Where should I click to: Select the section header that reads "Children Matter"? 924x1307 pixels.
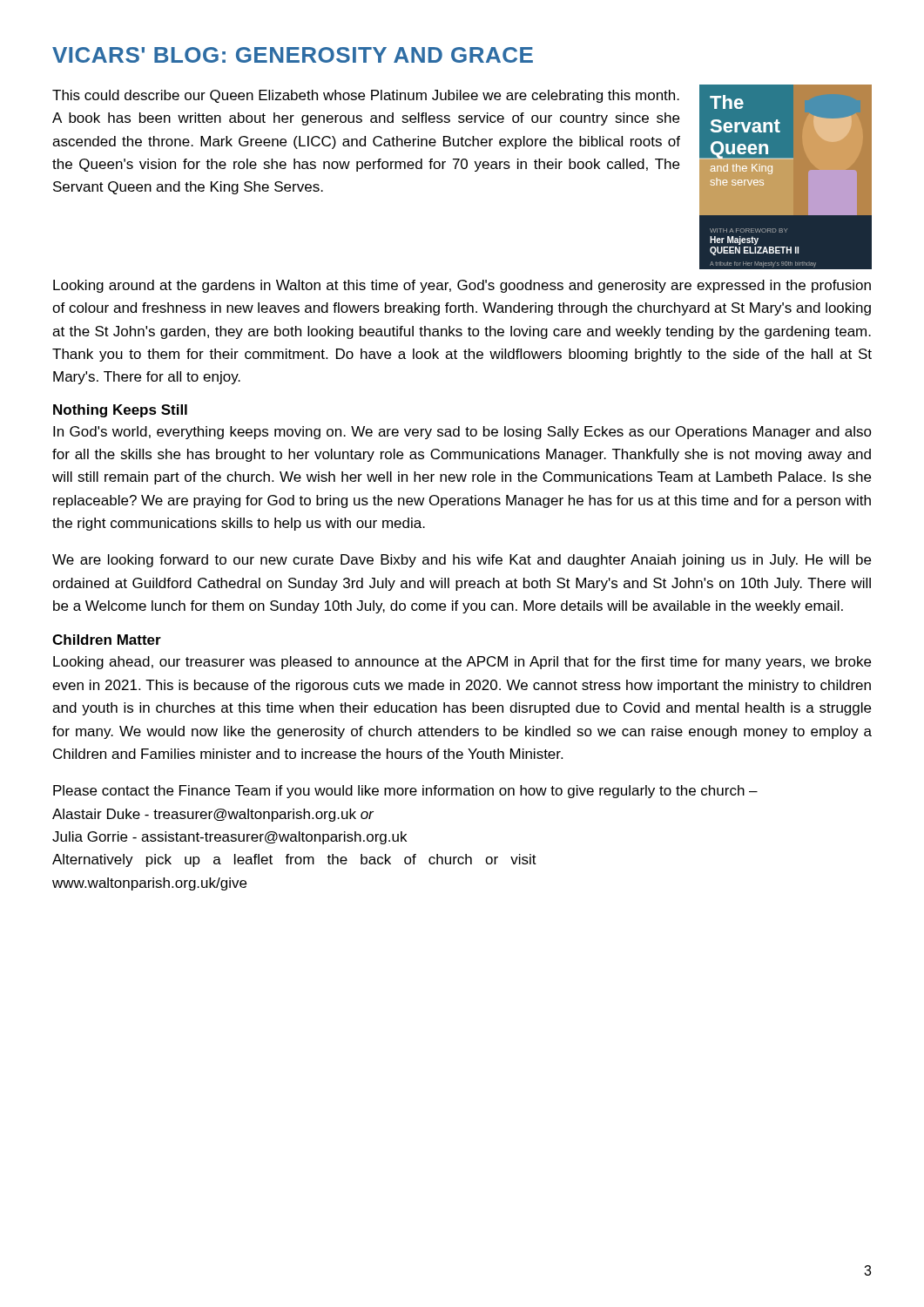point(107,640)
